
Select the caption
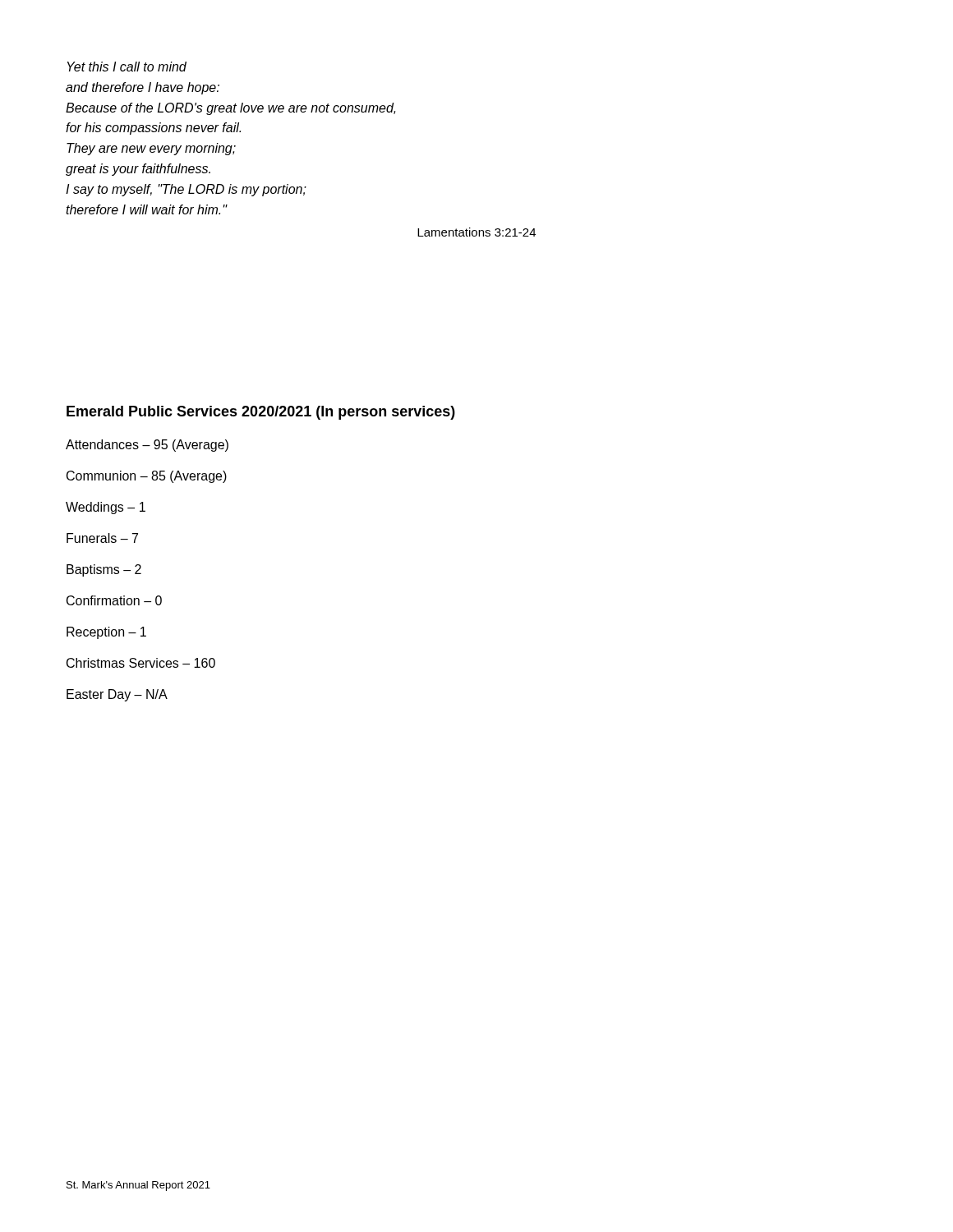[476, 232]
